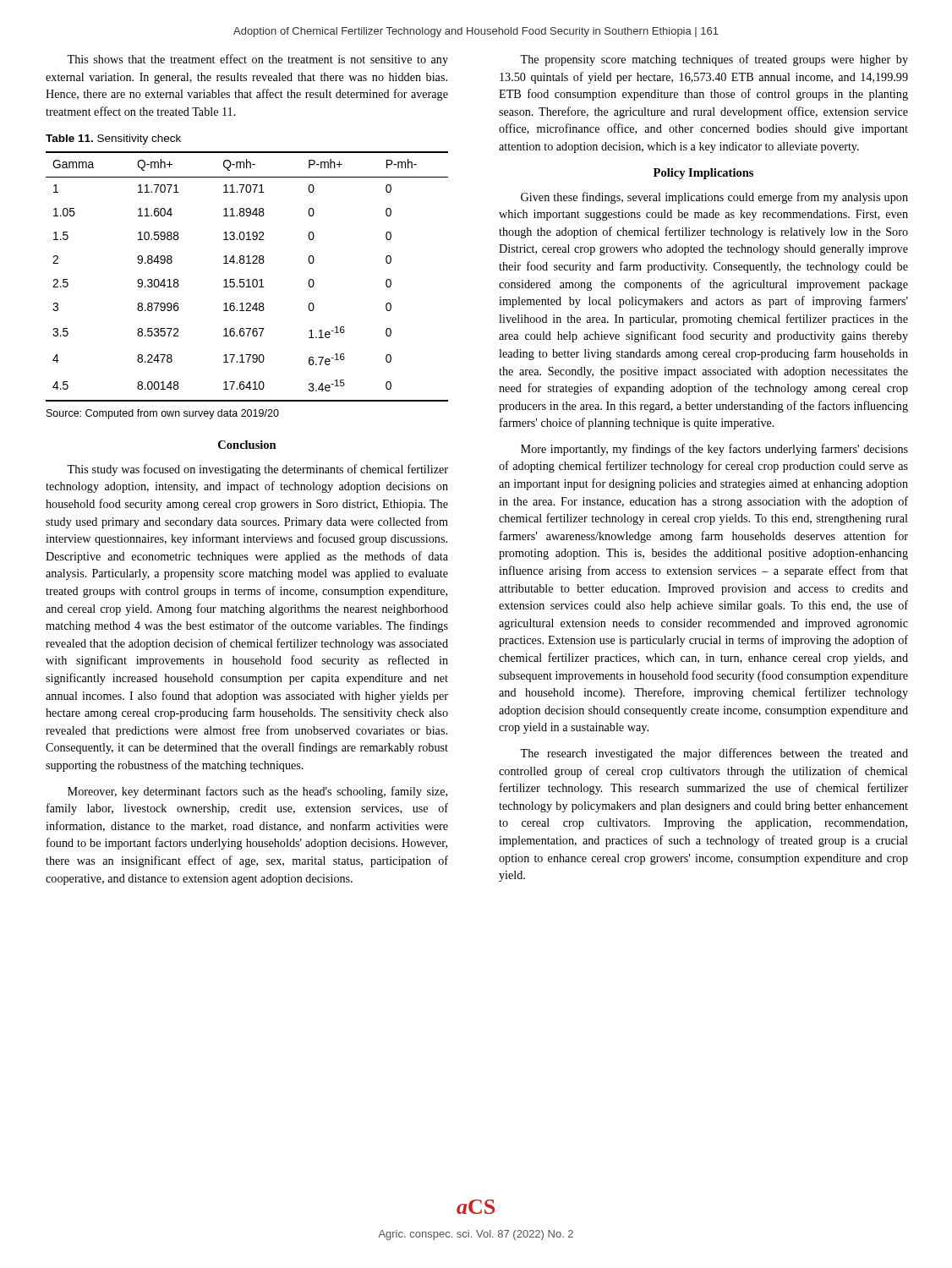
Task: Select a table
Action: pyautogui.click(x=247, y=276)
